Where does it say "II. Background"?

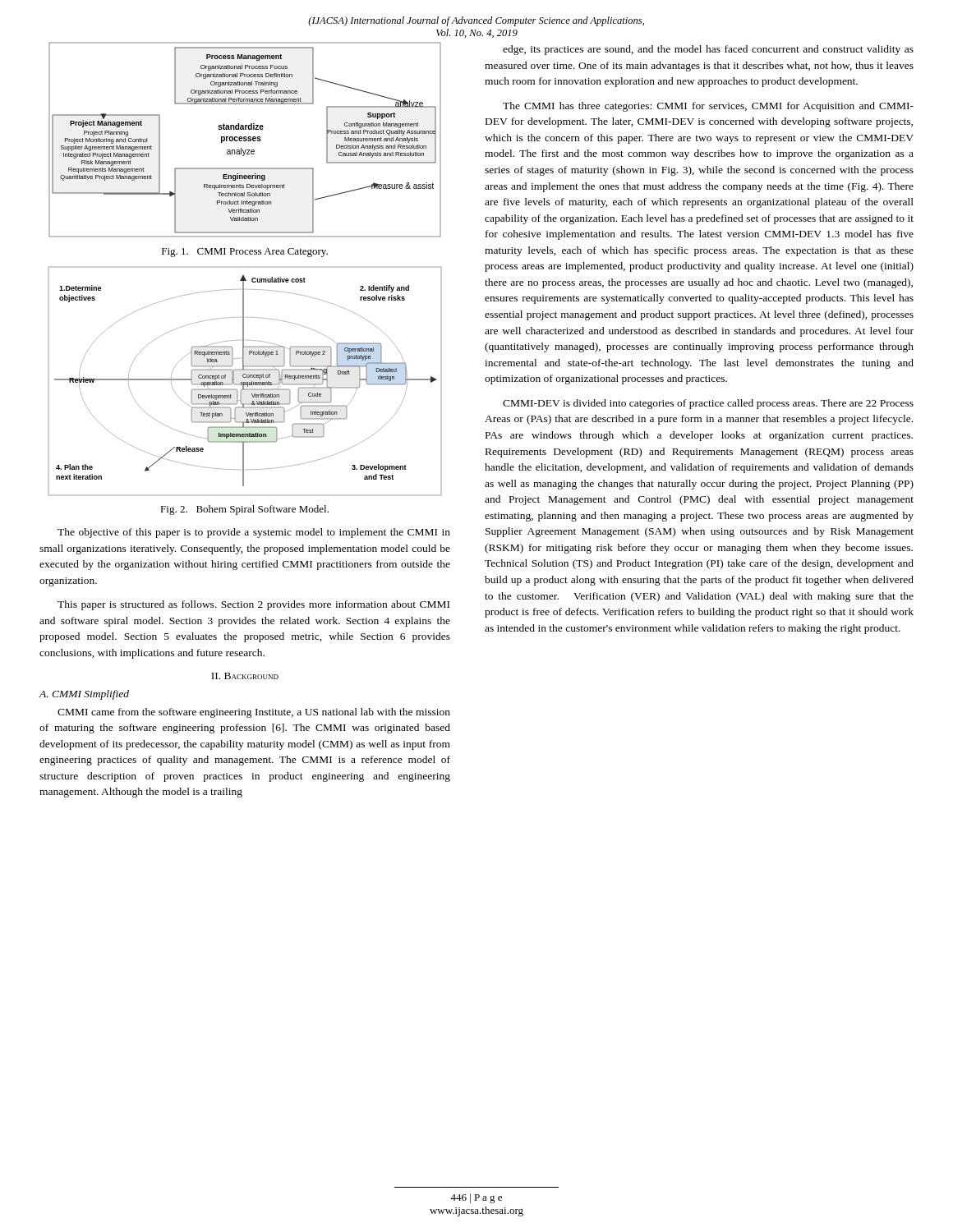pos(245,675)
